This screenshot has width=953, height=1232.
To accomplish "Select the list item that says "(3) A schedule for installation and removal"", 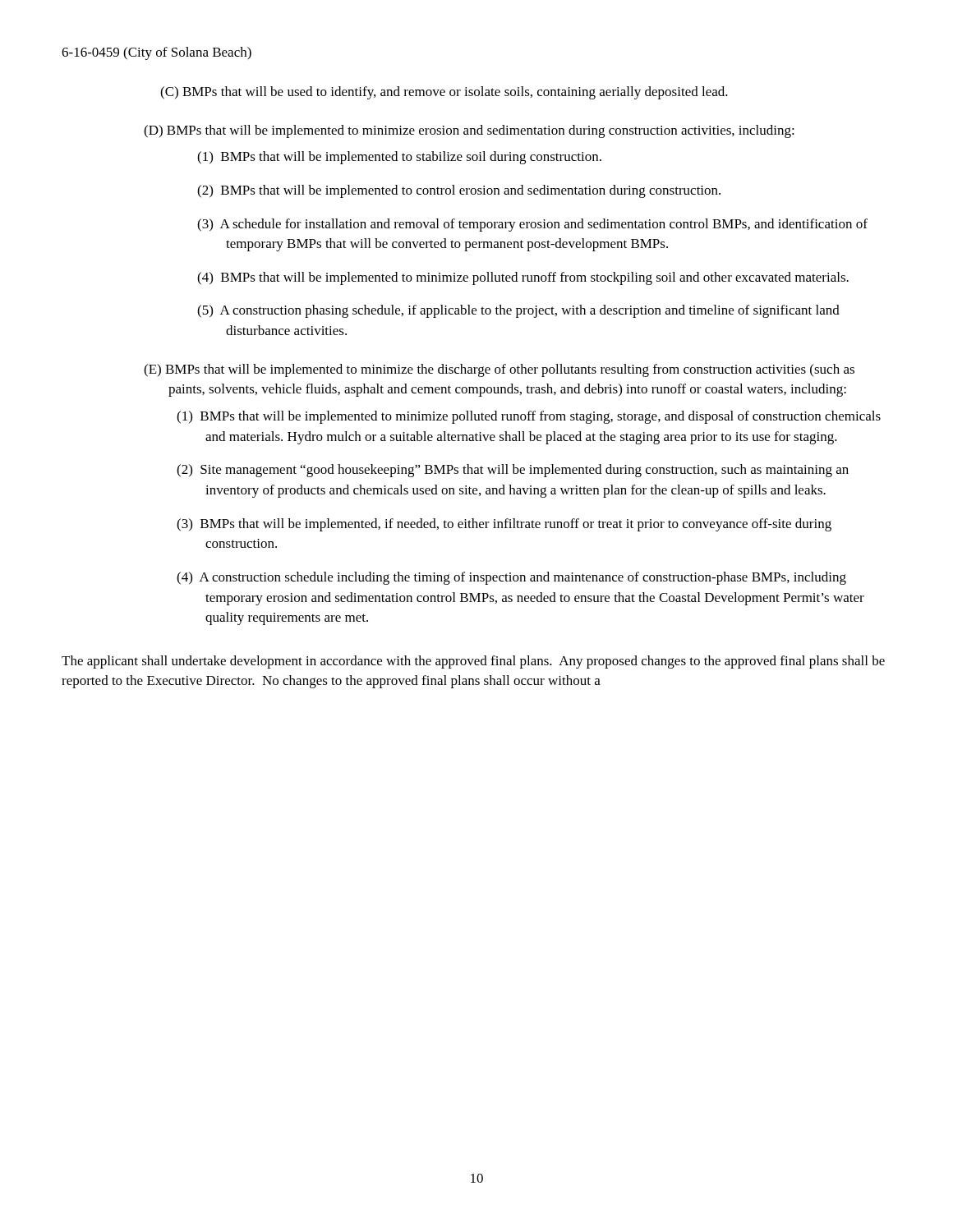I will pos(532,234).
